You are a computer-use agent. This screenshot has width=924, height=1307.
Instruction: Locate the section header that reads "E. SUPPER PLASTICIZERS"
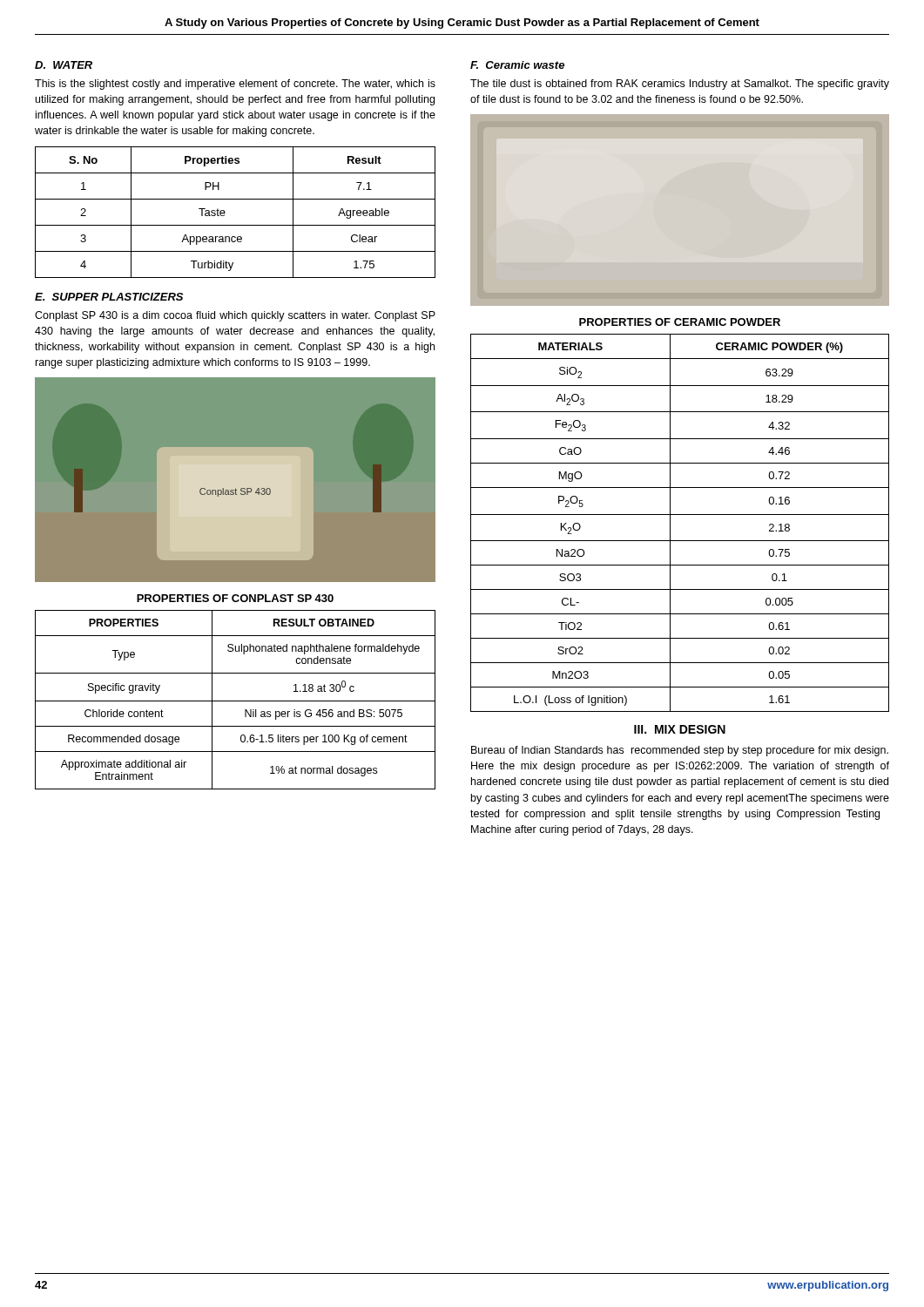pos(109,296)
